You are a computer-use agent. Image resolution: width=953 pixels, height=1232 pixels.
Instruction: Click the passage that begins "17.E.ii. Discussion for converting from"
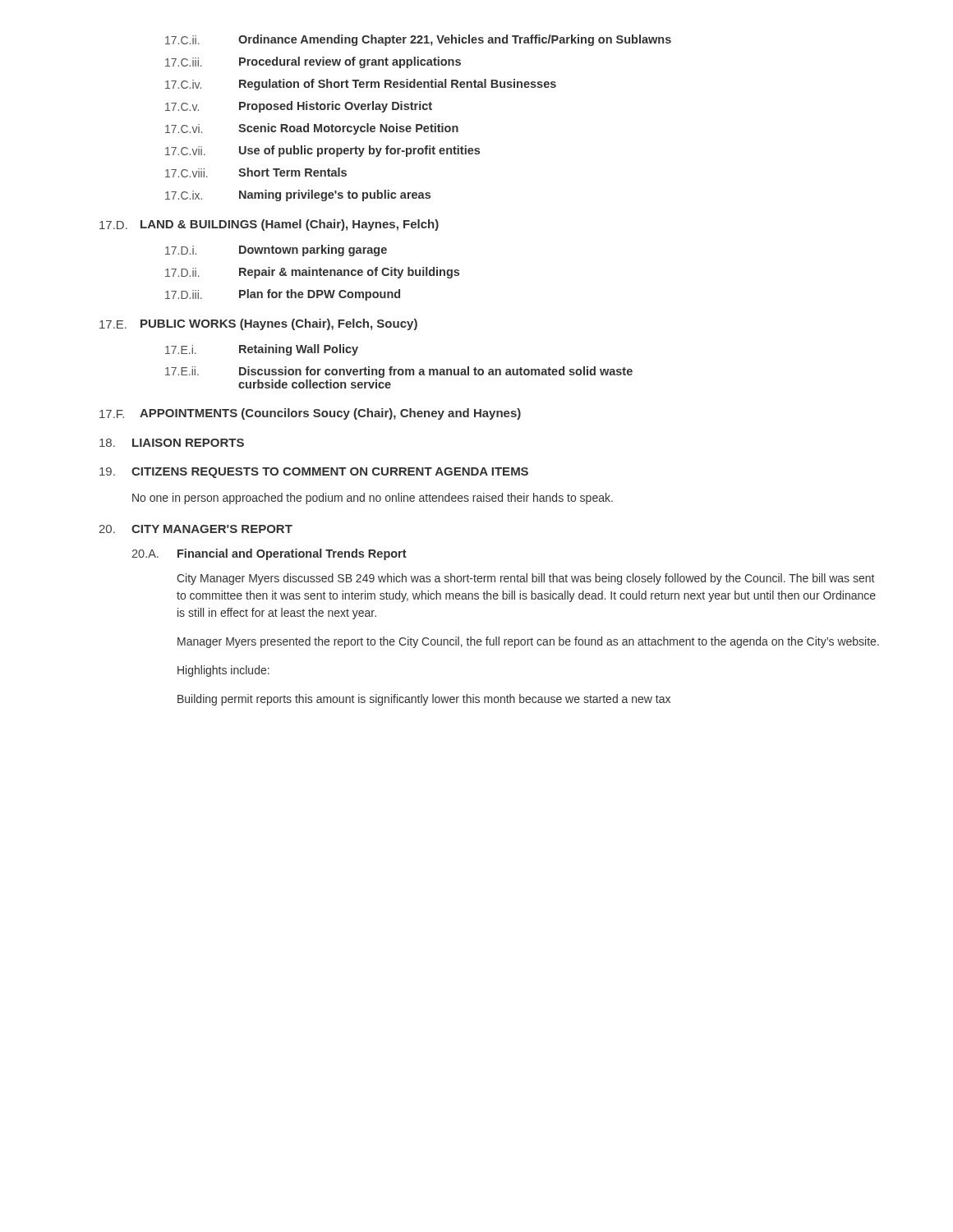(x=399, y=378)
